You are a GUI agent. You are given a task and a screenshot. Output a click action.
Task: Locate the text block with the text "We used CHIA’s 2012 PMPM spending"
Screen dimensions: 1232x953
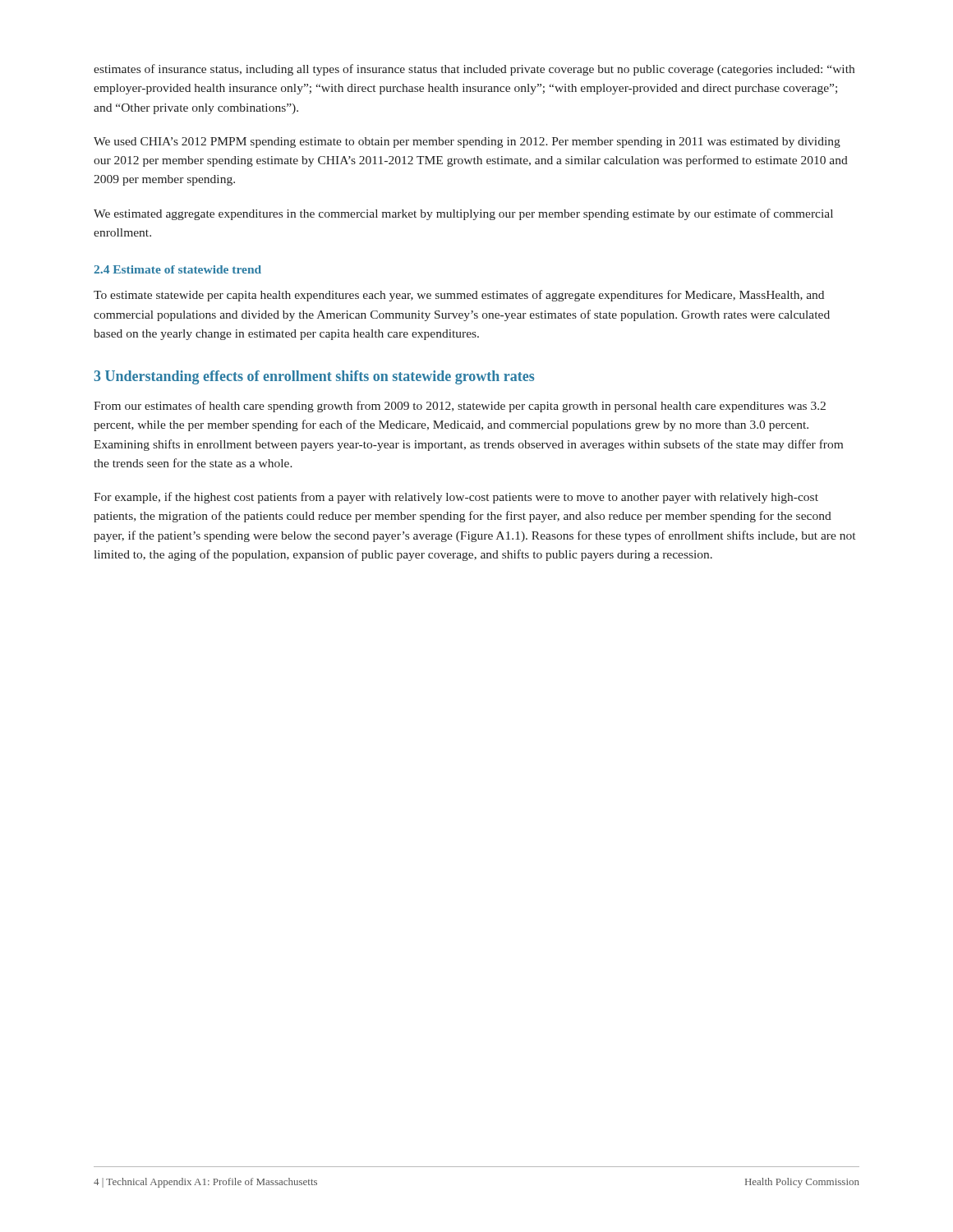[471, 160]
